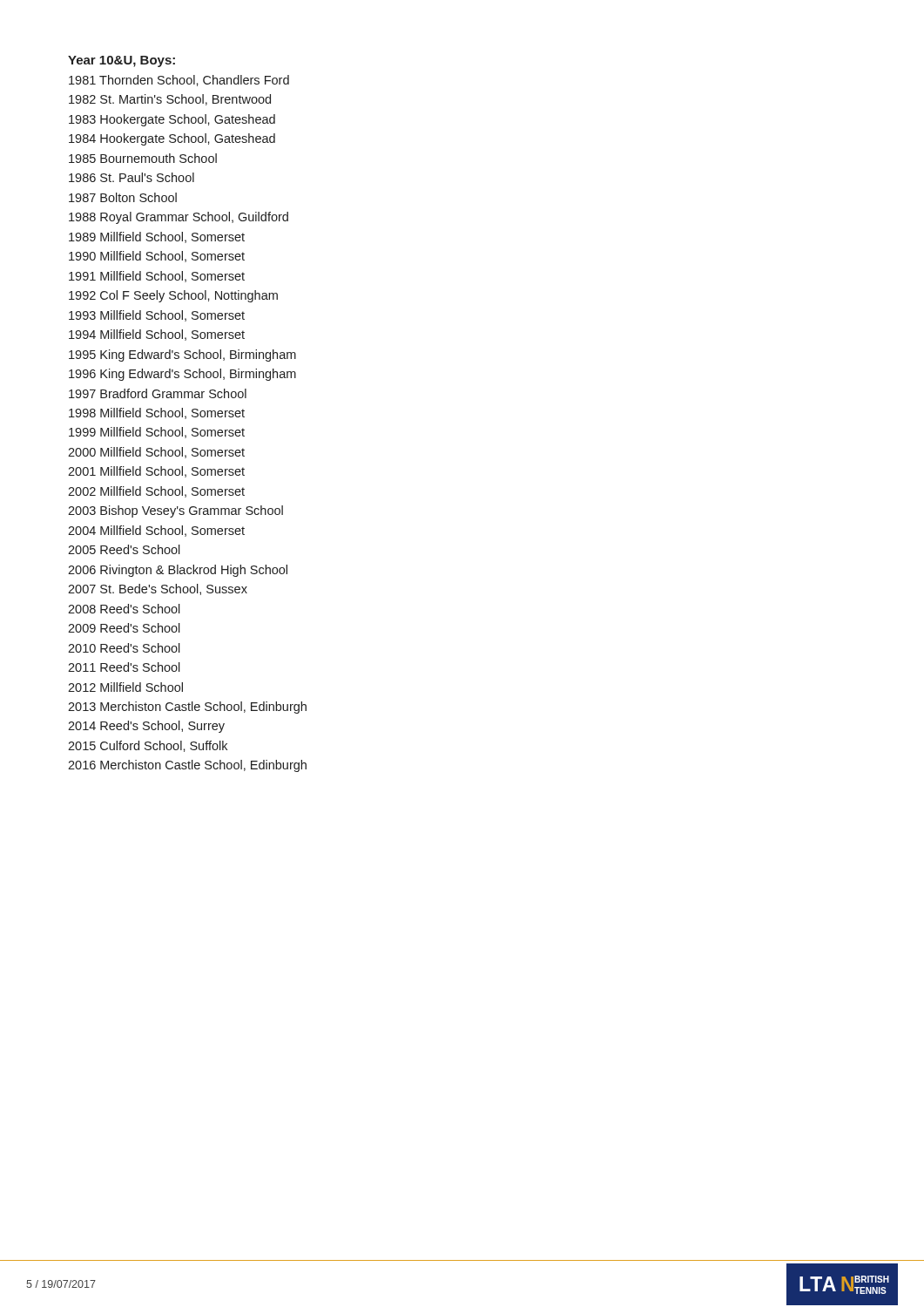Click on the list item with the text "2012 Millfield School"
This screenshot has height=1307, width=924.
click(x=126, y=687)
